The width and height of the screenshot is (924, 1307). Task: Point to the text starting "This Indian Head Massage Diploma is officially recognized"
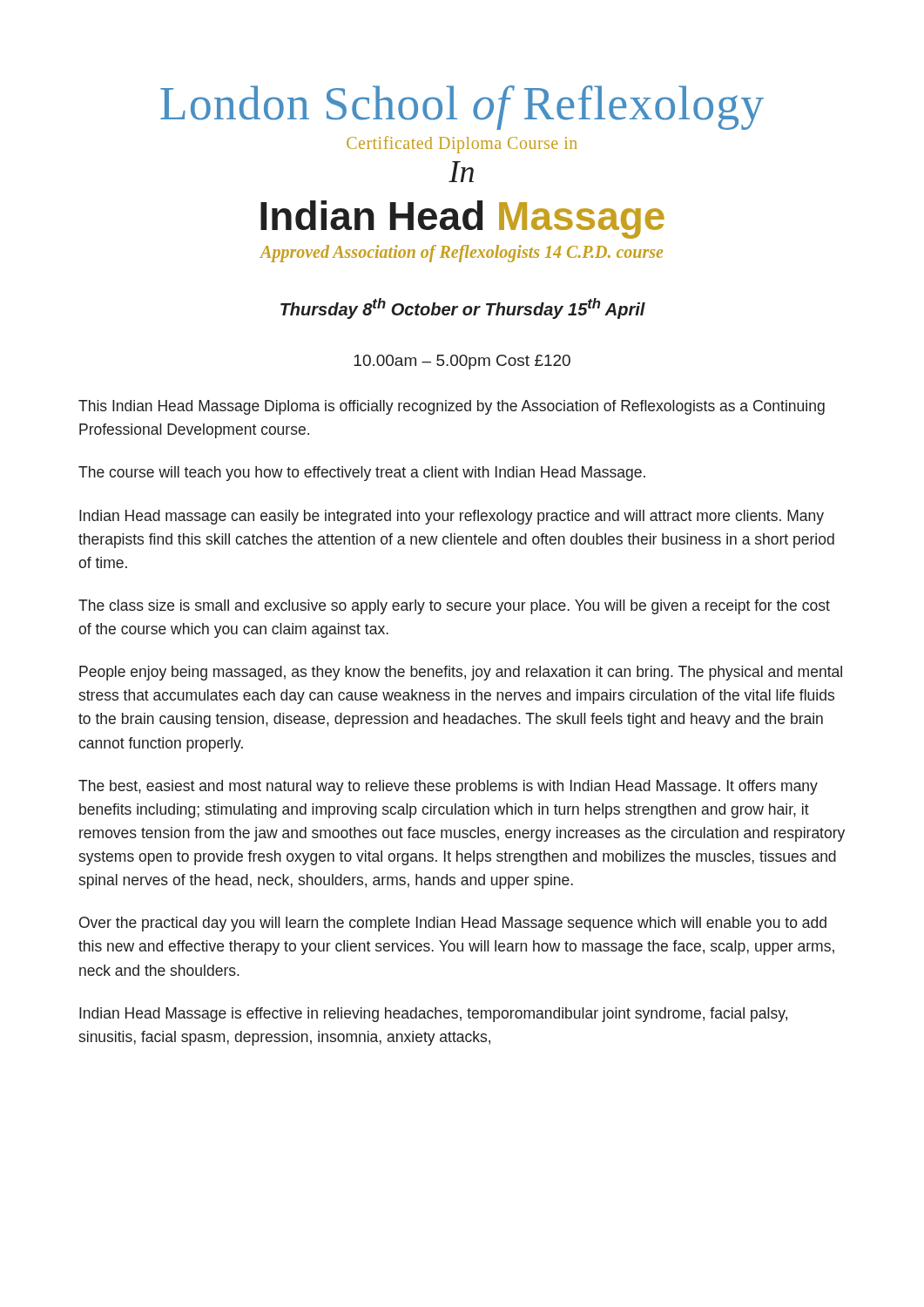tap(462, 418)
